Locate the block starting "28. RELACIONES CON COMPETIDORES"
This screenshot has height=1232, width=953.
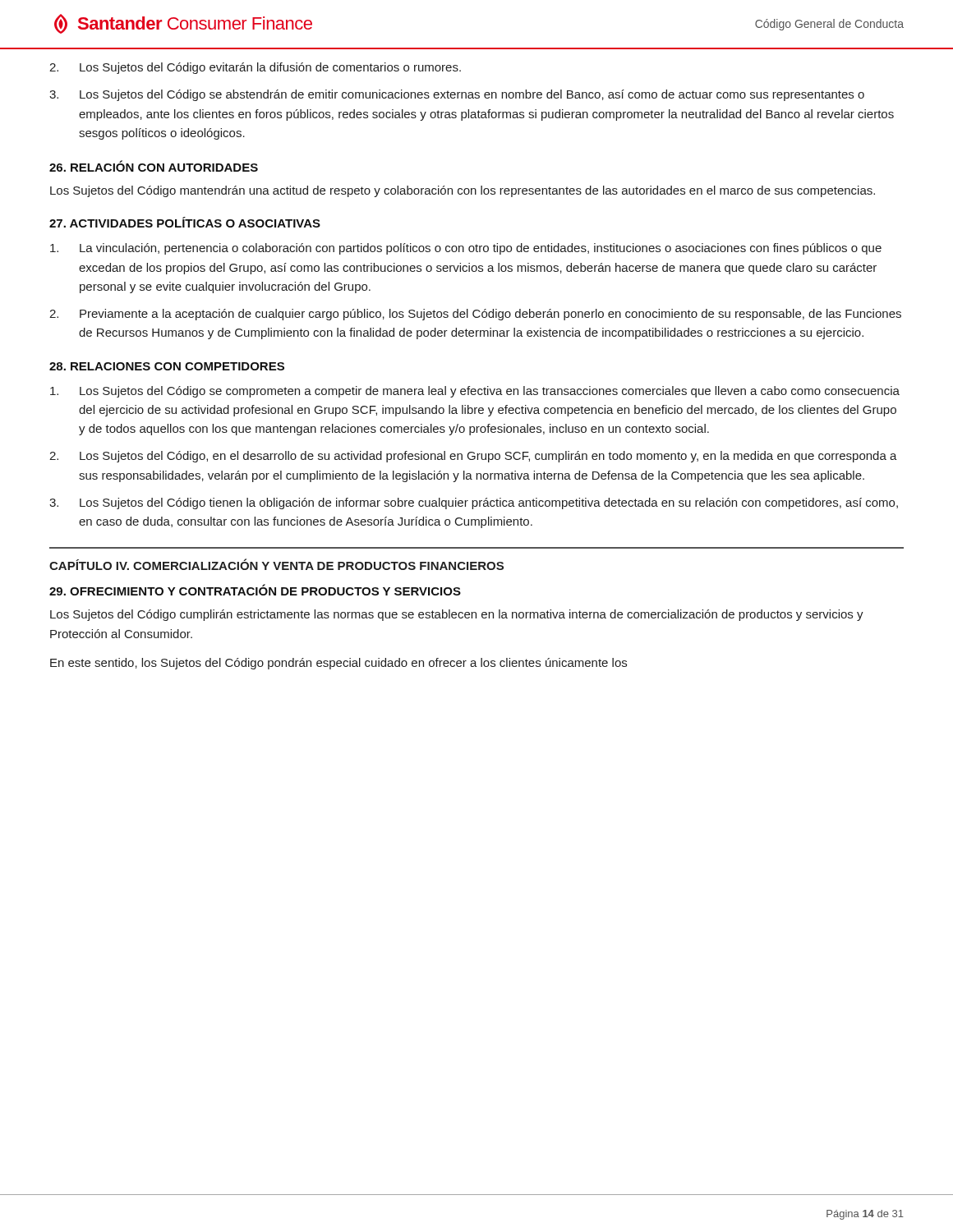167,365
